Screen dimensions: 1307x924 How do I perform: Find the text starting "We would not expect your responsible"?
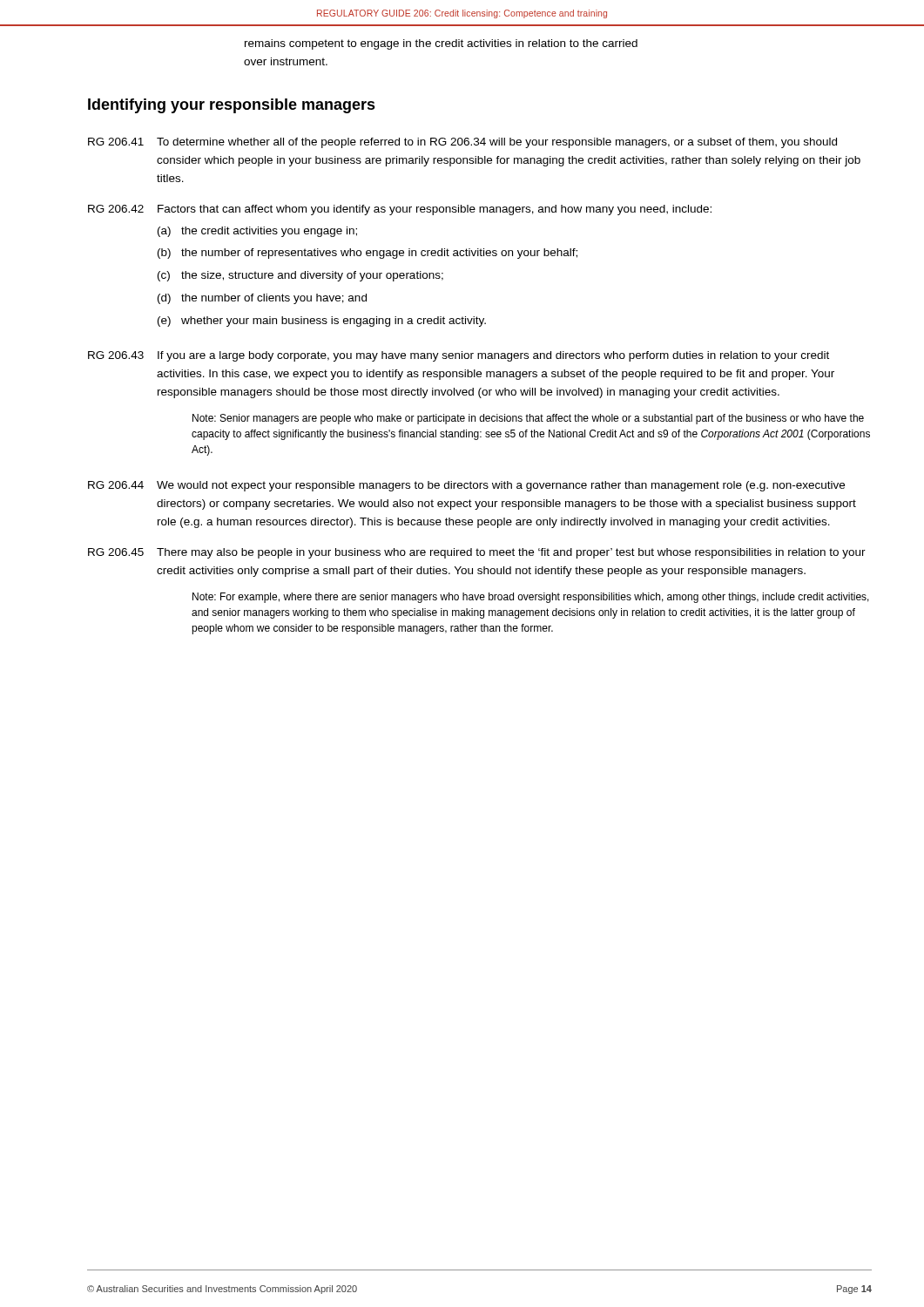(x=506, y=503)
